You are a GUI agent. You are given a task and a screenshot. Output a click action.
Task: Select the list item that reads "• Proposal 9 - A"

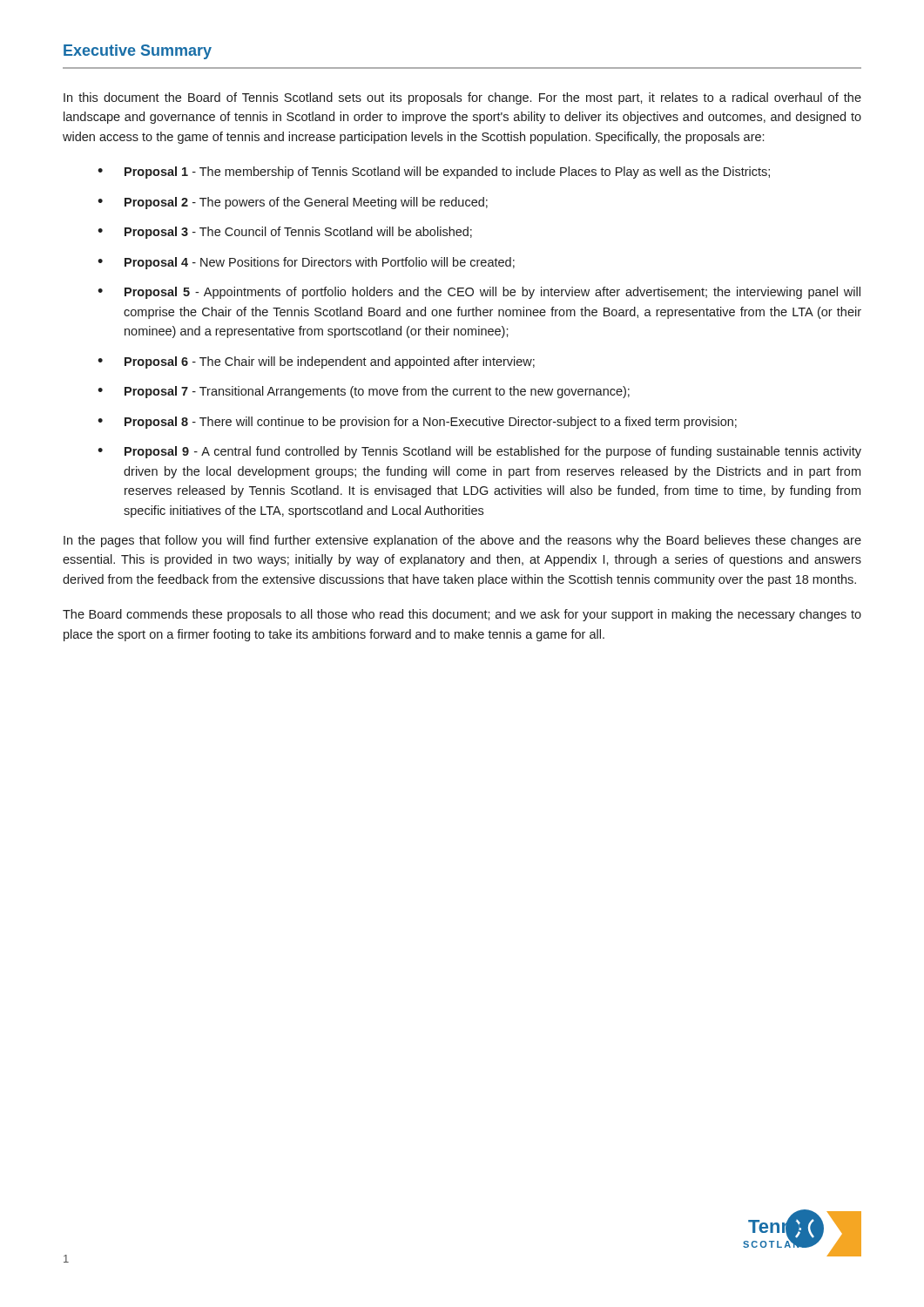pyautogui.click(x=479, y=481)
